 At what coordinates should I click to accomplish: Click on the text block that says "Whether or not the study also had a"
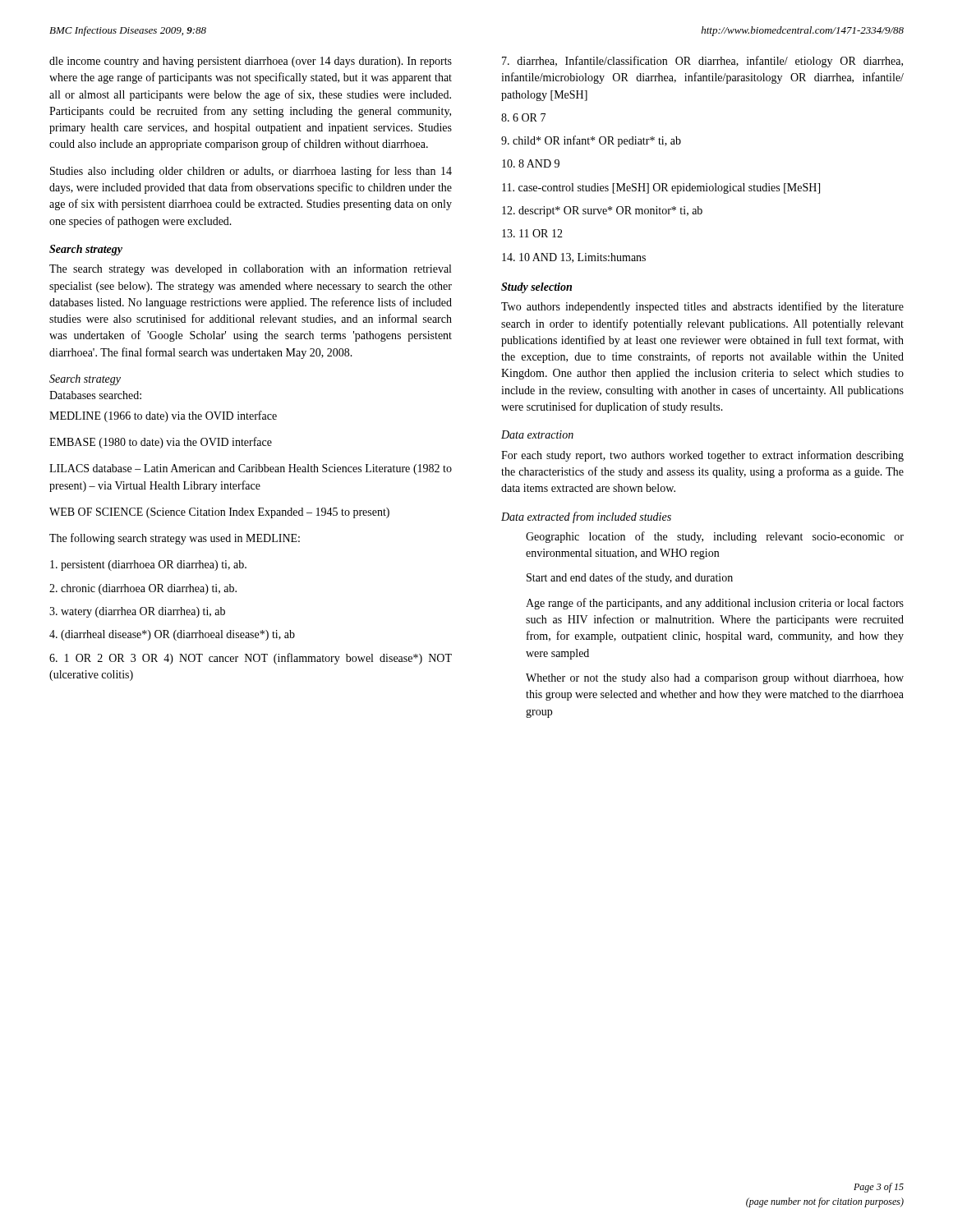715,695
